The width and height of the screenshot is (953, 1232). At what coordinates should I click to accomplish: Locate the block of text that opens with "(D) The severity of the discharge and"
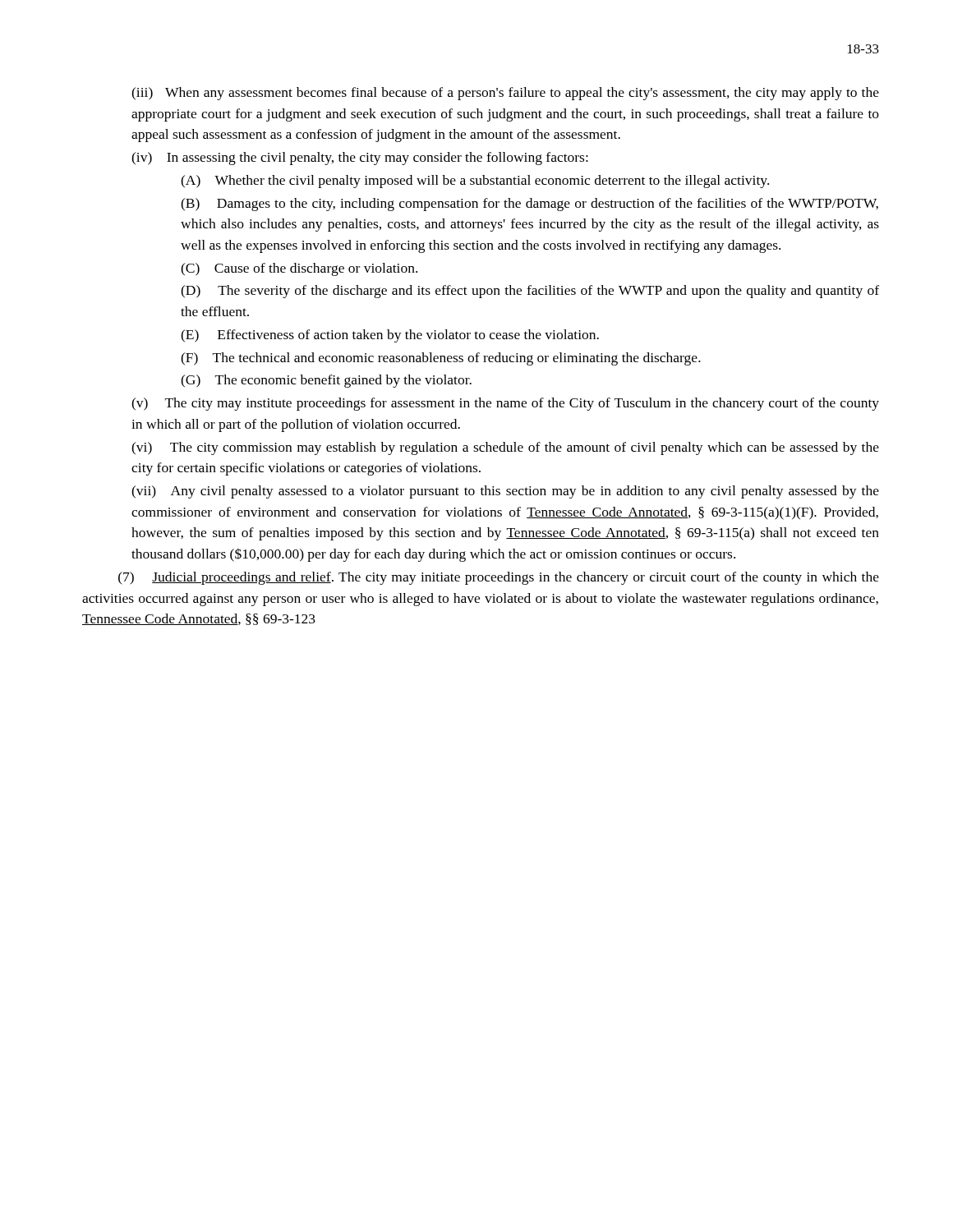pos(530,302)
